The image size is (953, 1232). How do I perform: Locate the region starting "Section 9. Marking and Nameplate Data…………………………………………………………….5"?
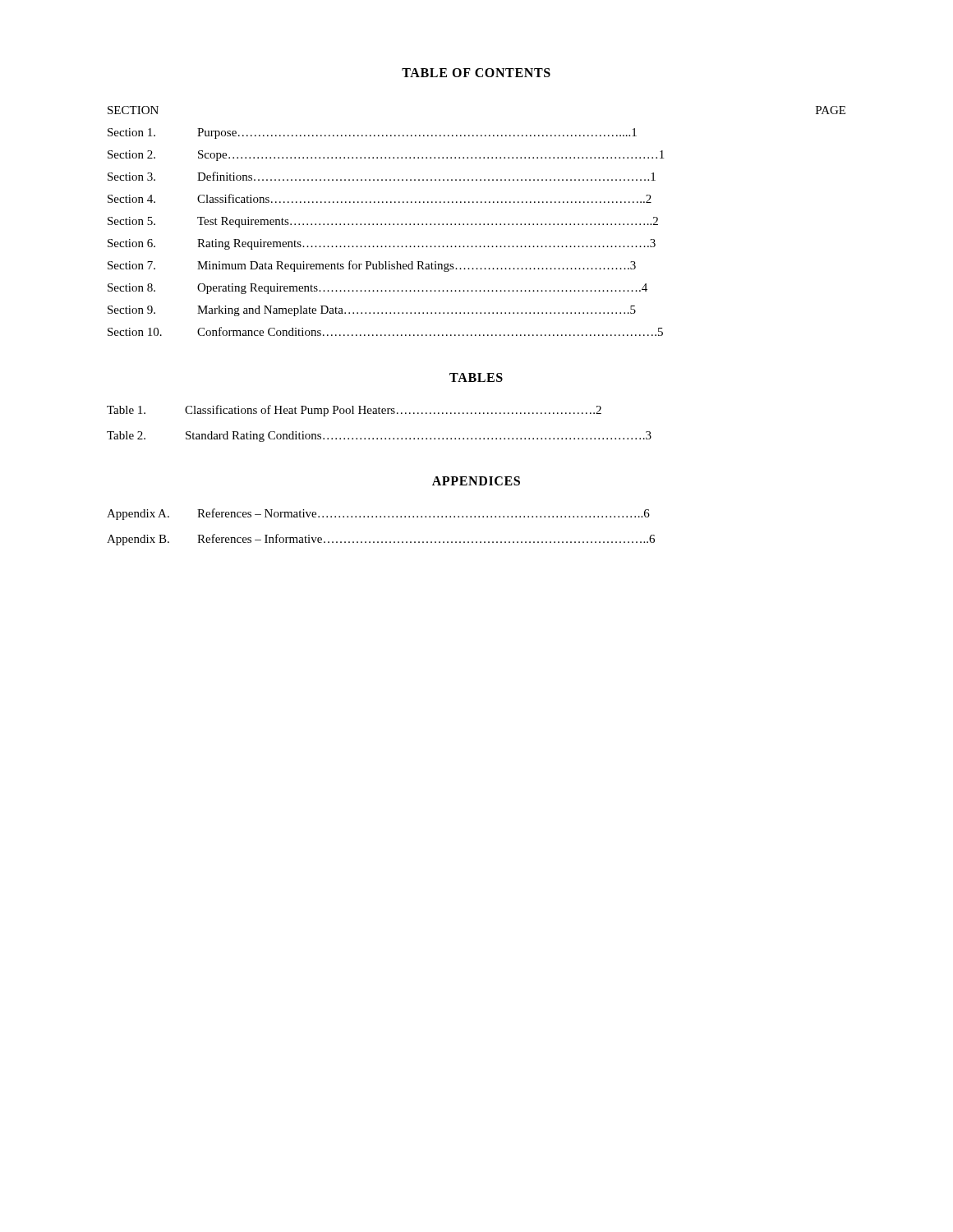point(476,310)
